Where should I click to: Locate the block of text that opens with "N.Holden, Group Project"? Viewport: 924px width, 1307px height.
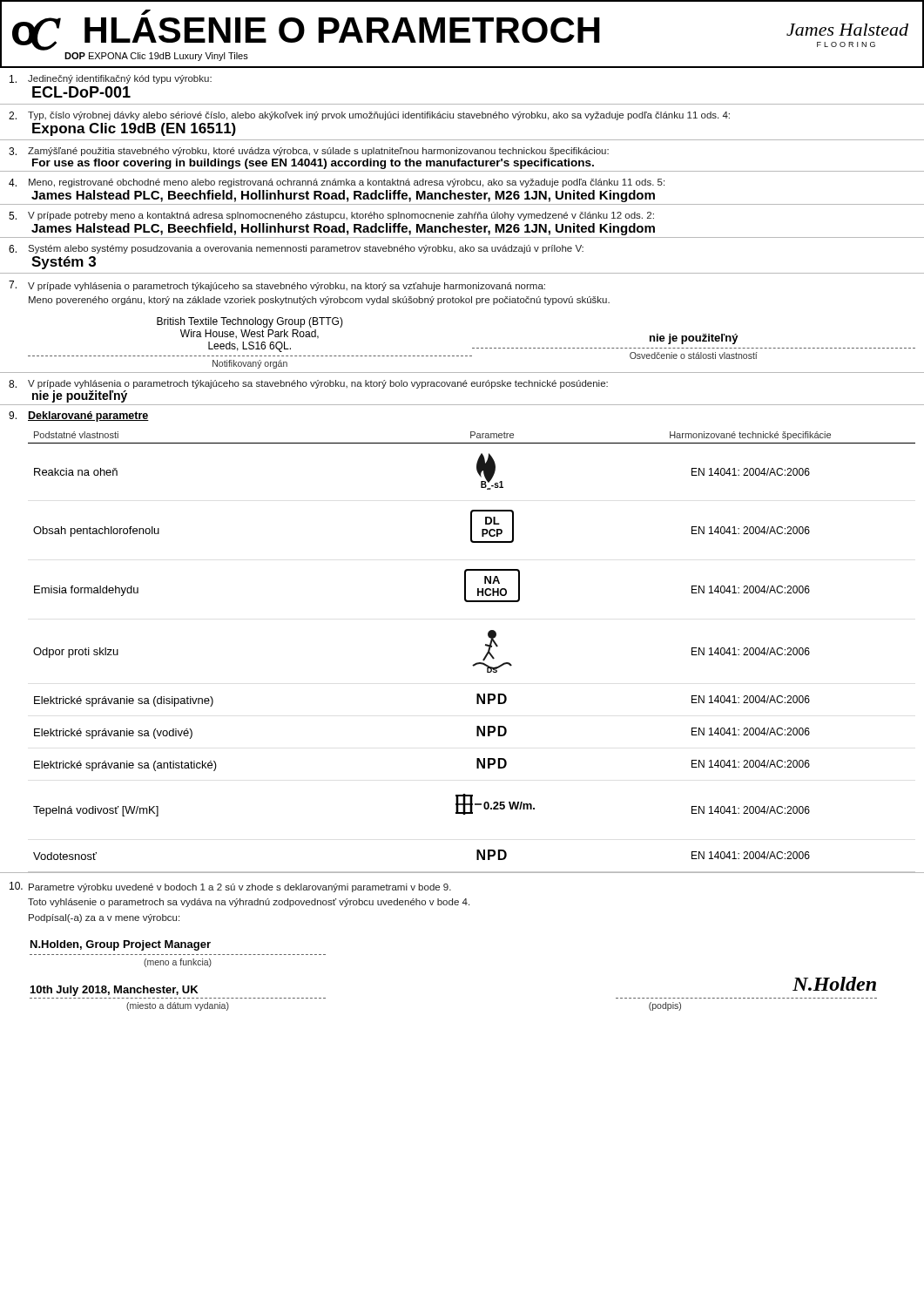[x=120, y=944]
